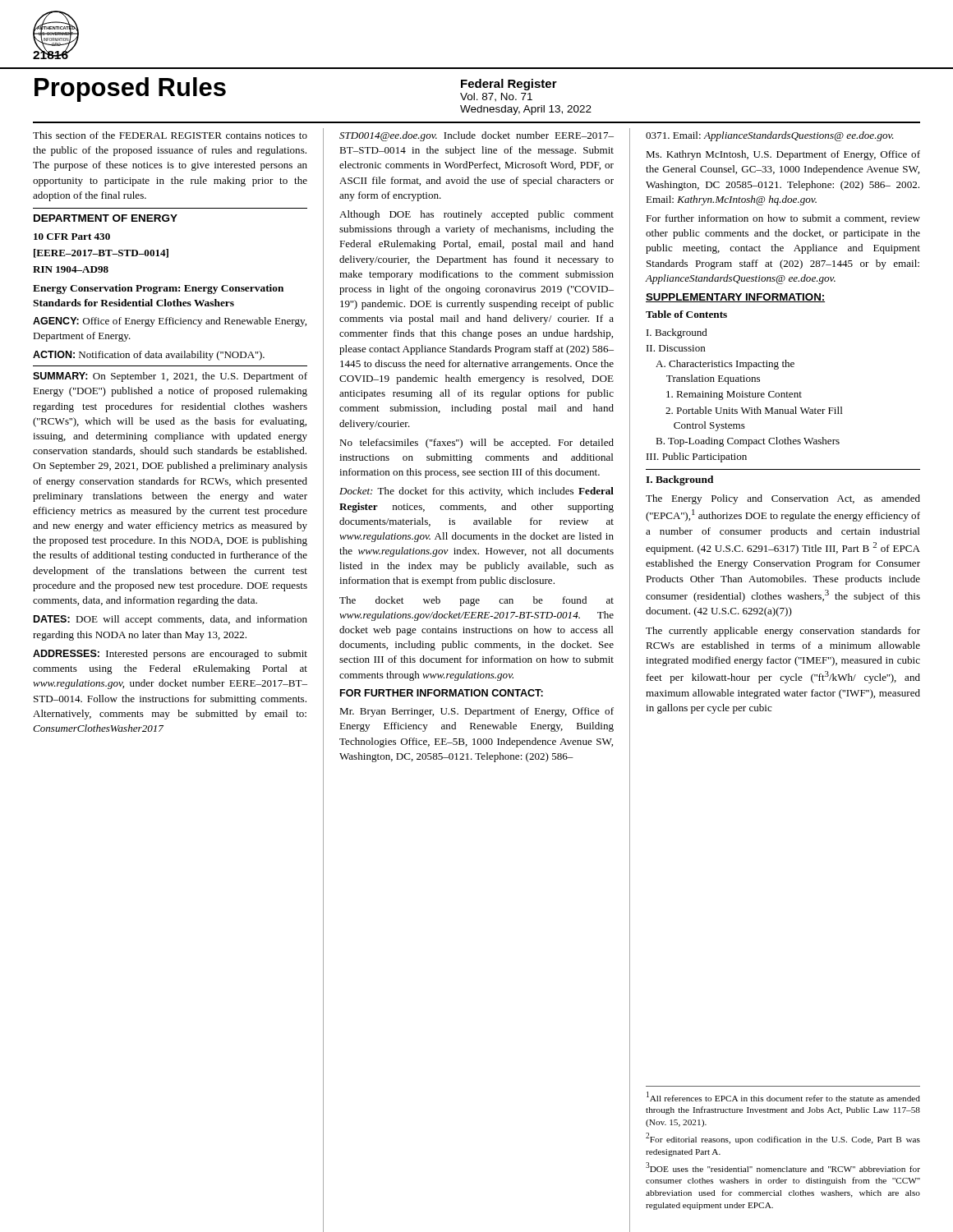Viewport: 953px width, 1232px height.
Task: Point to "10 CFR Part 430"
Action: 72,236
